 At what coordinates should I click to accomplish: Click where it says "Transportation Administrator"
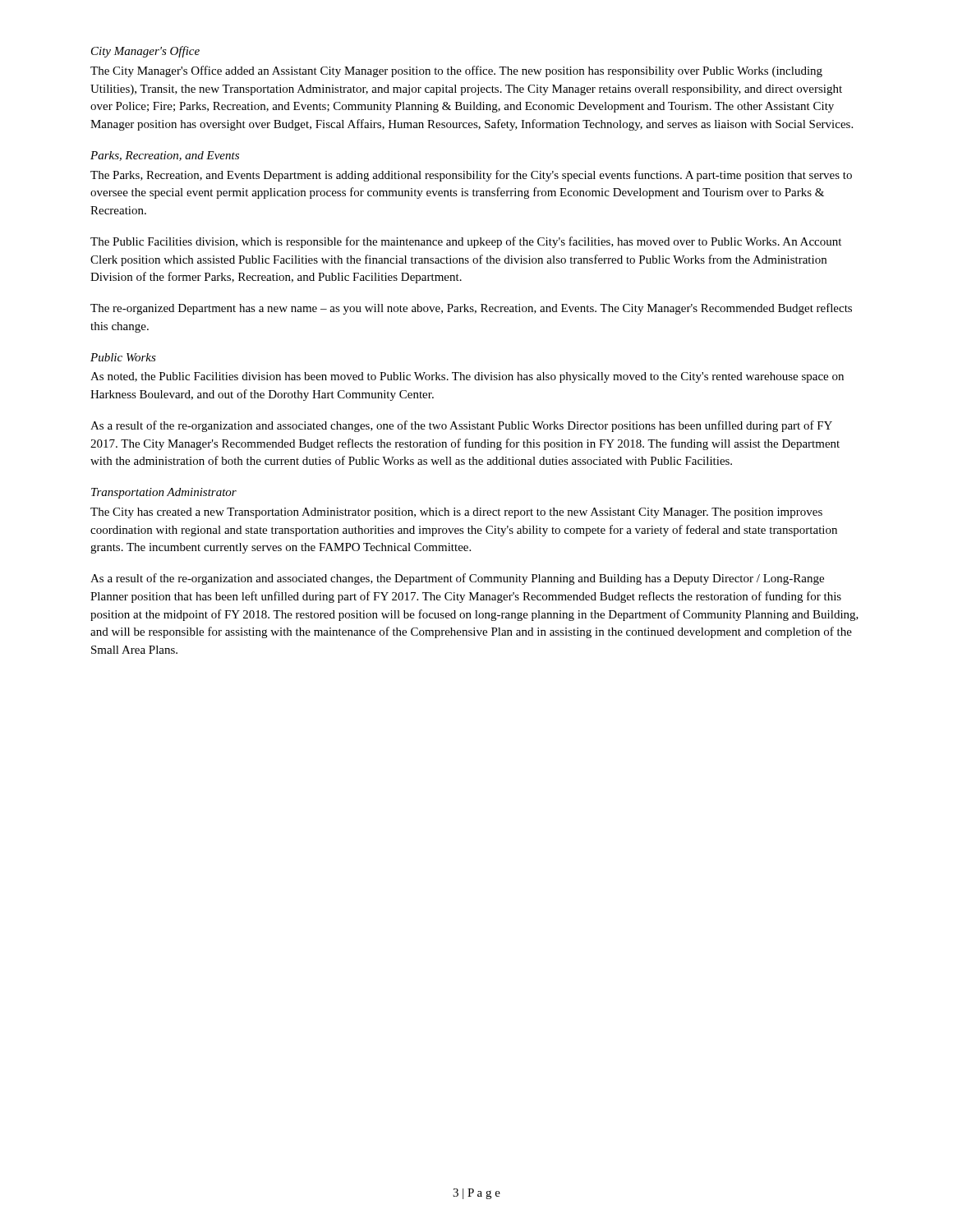click(x=163, y=492)
